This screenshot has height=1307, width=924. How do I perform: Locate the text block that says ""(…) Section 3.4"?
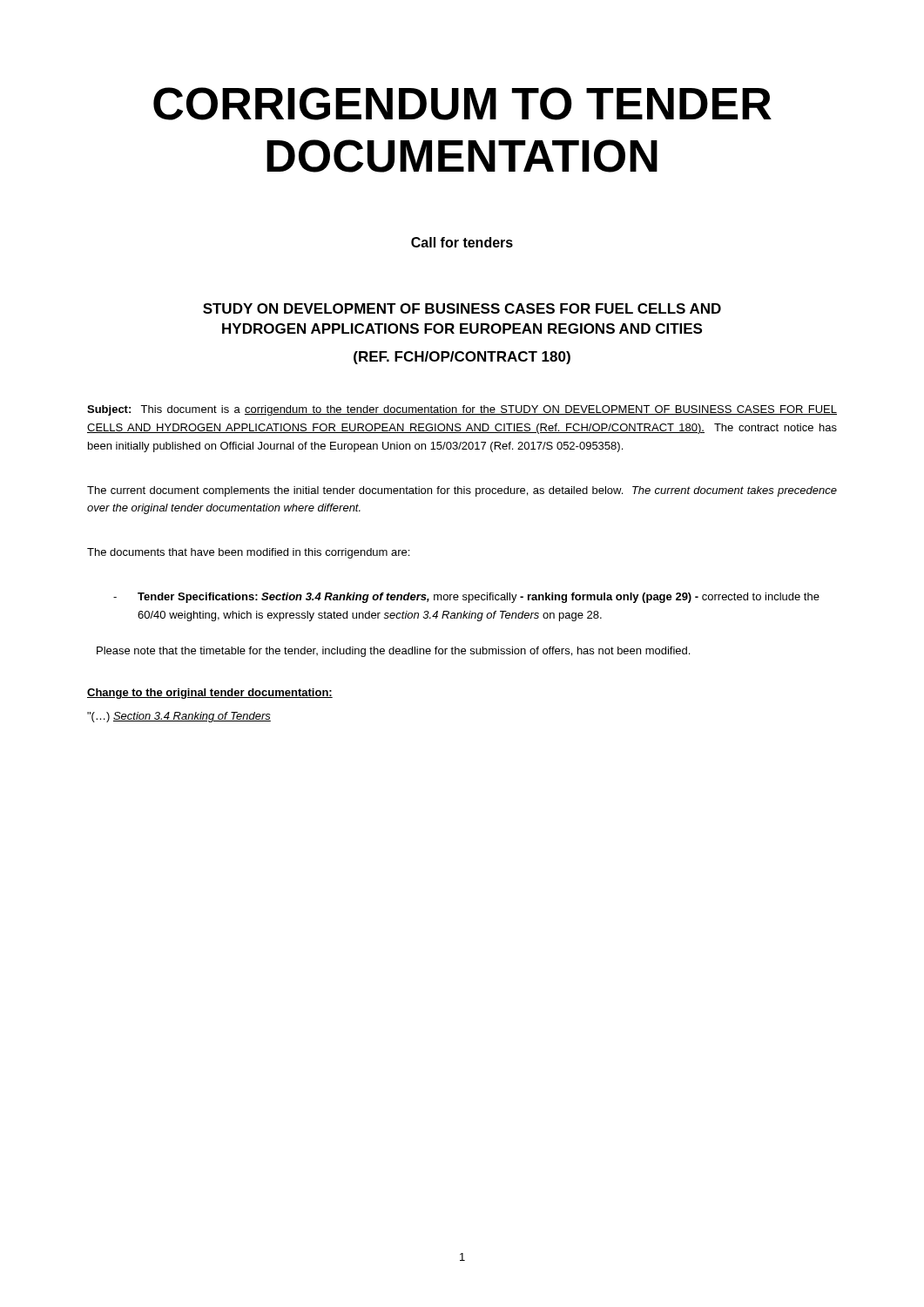[x=179, y=716]
